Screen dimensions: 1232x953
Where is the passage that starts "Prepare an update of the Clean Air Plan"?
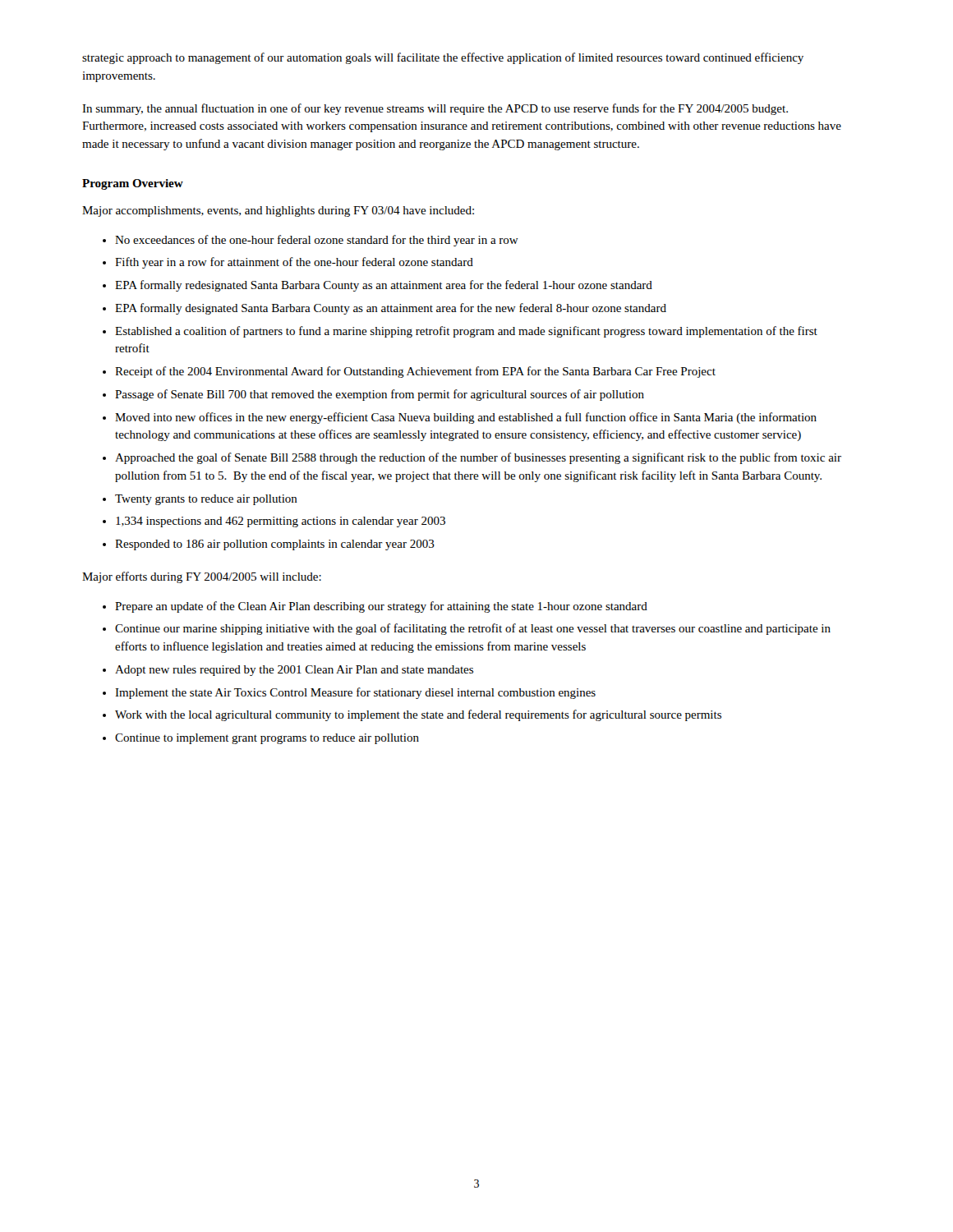pos(381,606)
